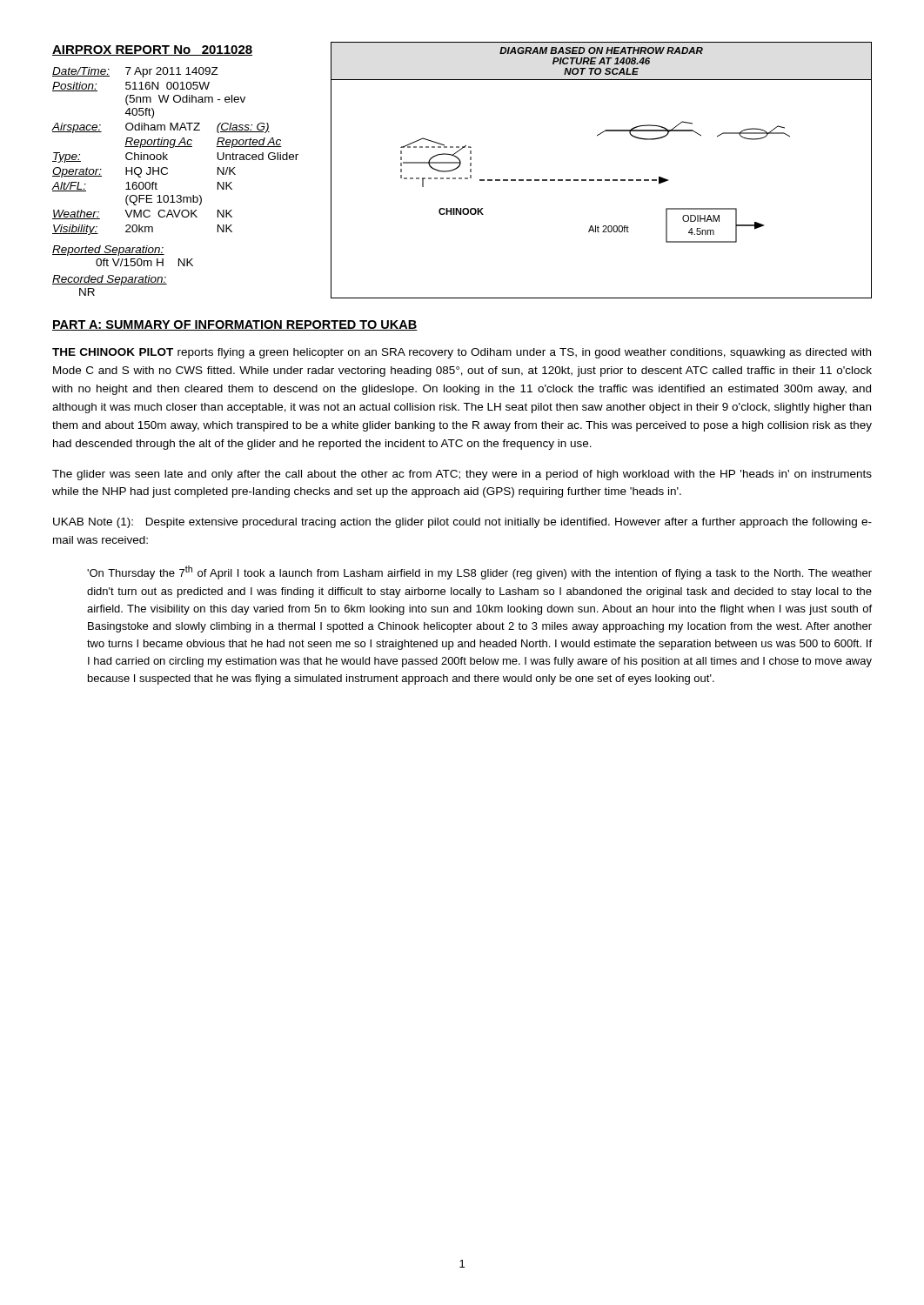Select the text block that says "'On Thursday the"
The image size is (924, 1305).
(x=479, y=624)
